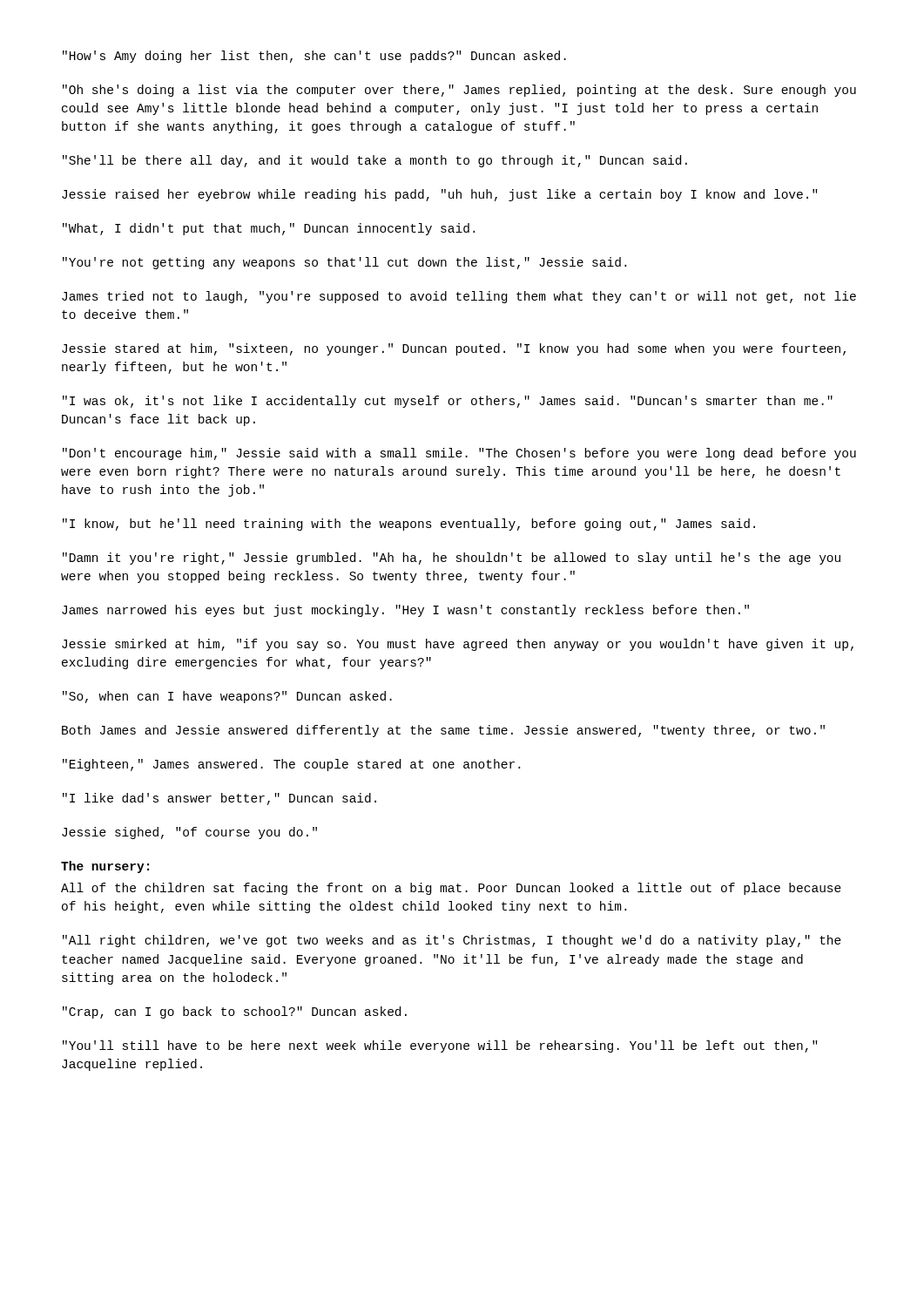Viewport: 924px width, 1307px height.
Task: Select the element starting ""I was ok, it's not"
Action: click(447, 411)
